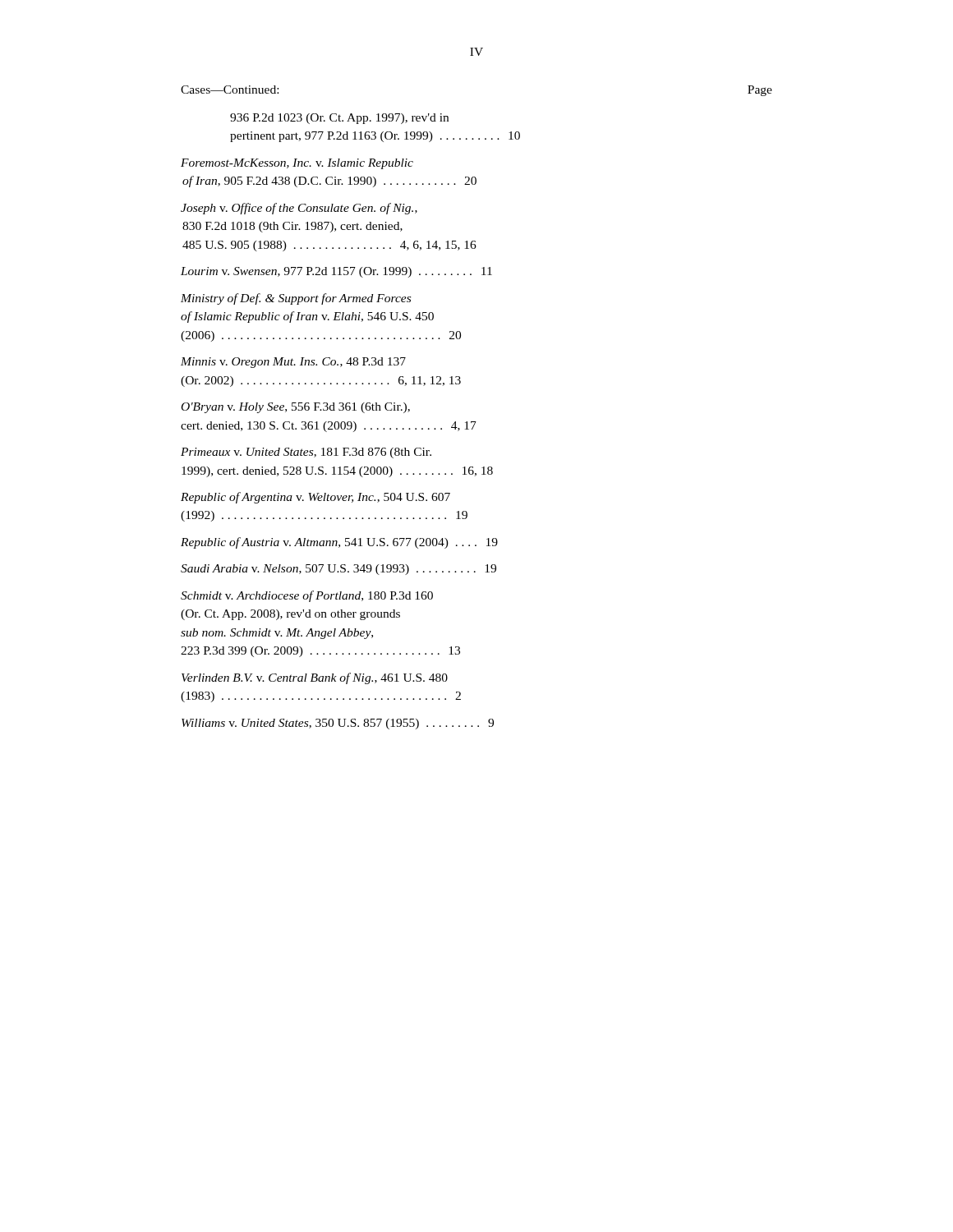Navigate to the block starting "Foremost-McKesson, Inc. v. Islamic Republic of Iran,"
Viewport: 953px width, 1232px height.
(x=476, y=172)
